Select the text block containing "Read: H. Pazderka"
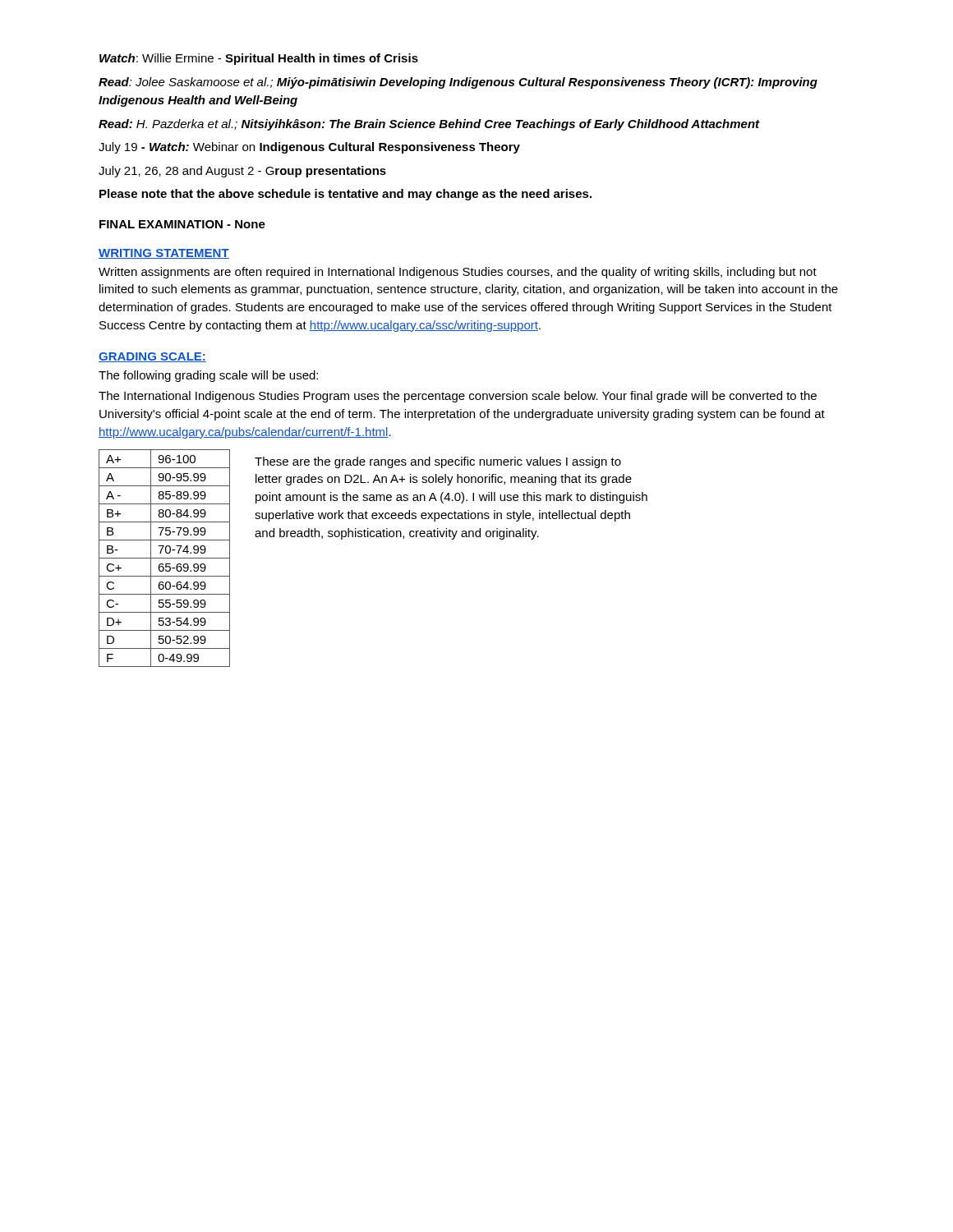The width and height of the screenshot is (953, 1232). click(429, 123)
